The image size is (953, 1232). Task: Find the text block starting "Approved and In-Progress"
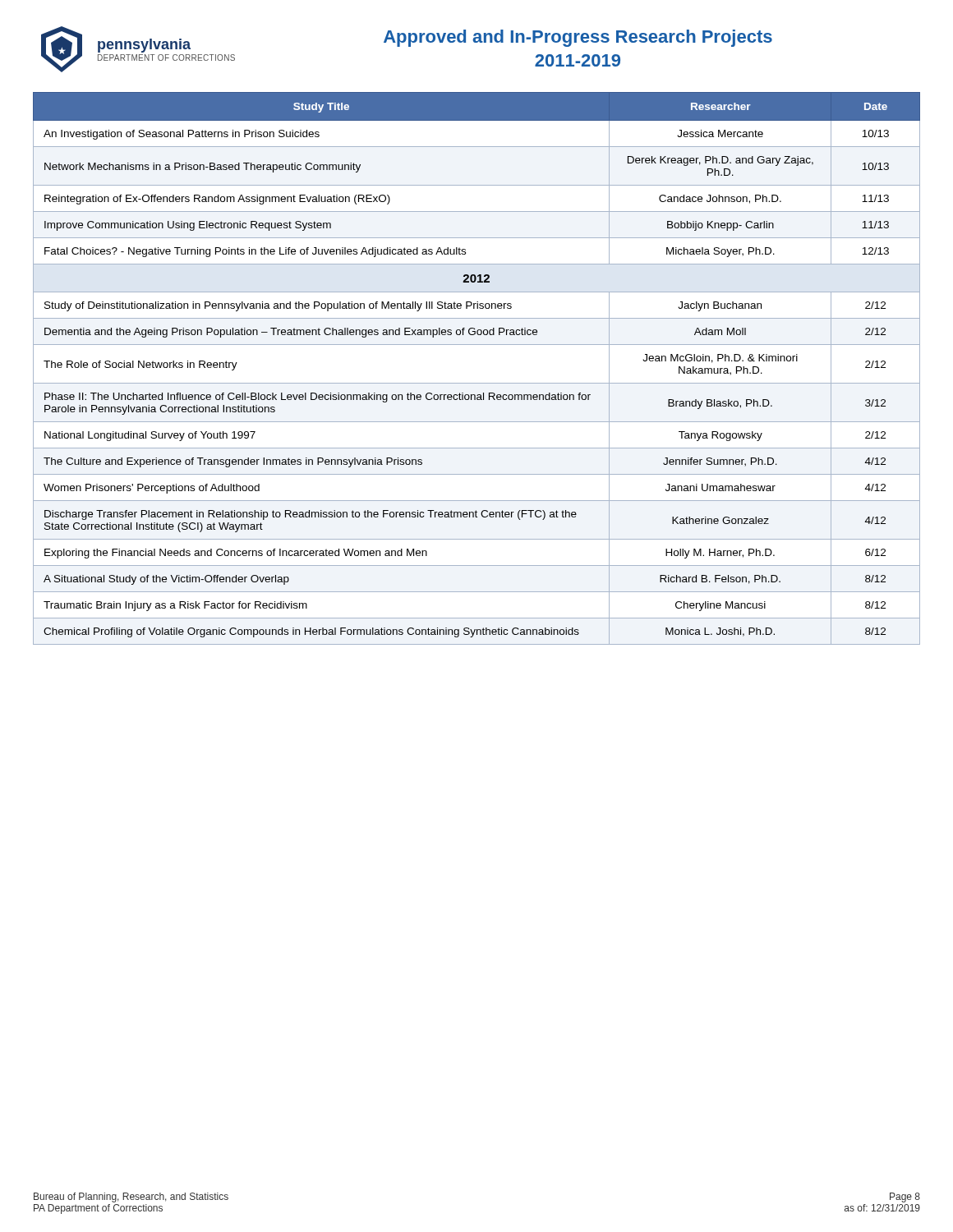[x=578, y=49]
